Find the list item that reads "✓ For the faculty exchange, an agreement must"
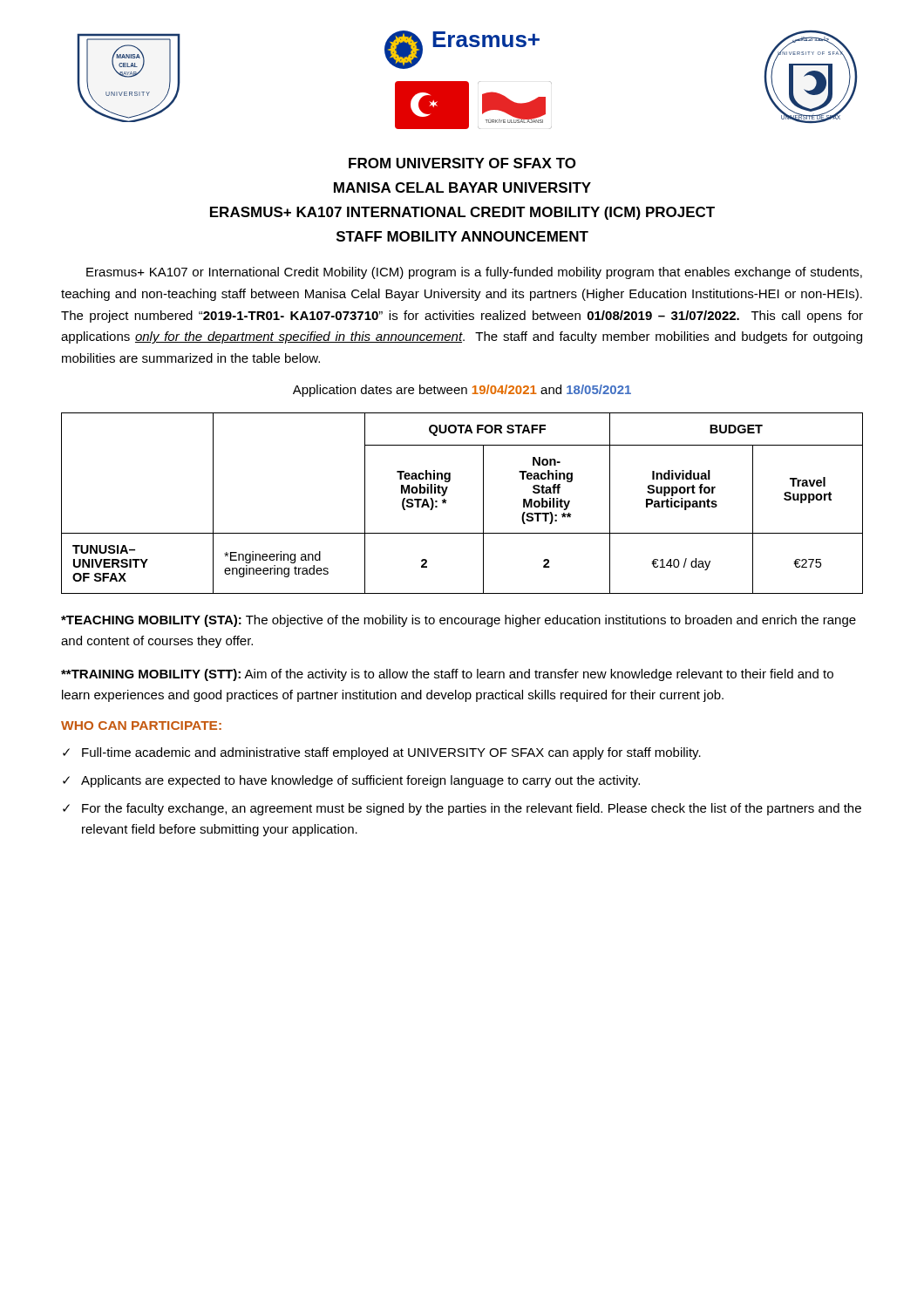The width and height of the screenshot is (924, 1308). tap(462, 819)
